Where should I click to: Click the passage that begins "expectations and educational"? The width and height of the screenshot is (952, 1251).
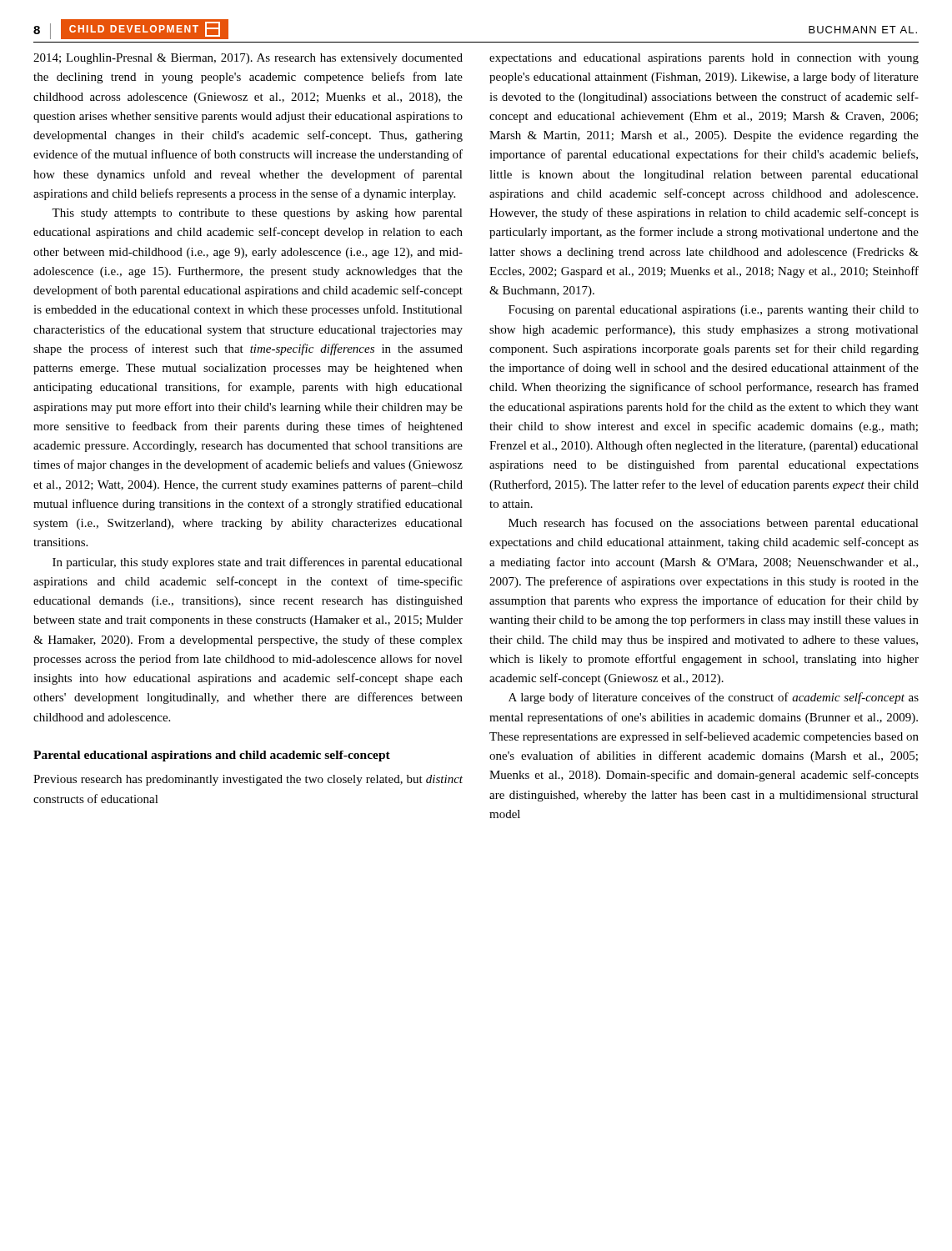pos(704,174)
